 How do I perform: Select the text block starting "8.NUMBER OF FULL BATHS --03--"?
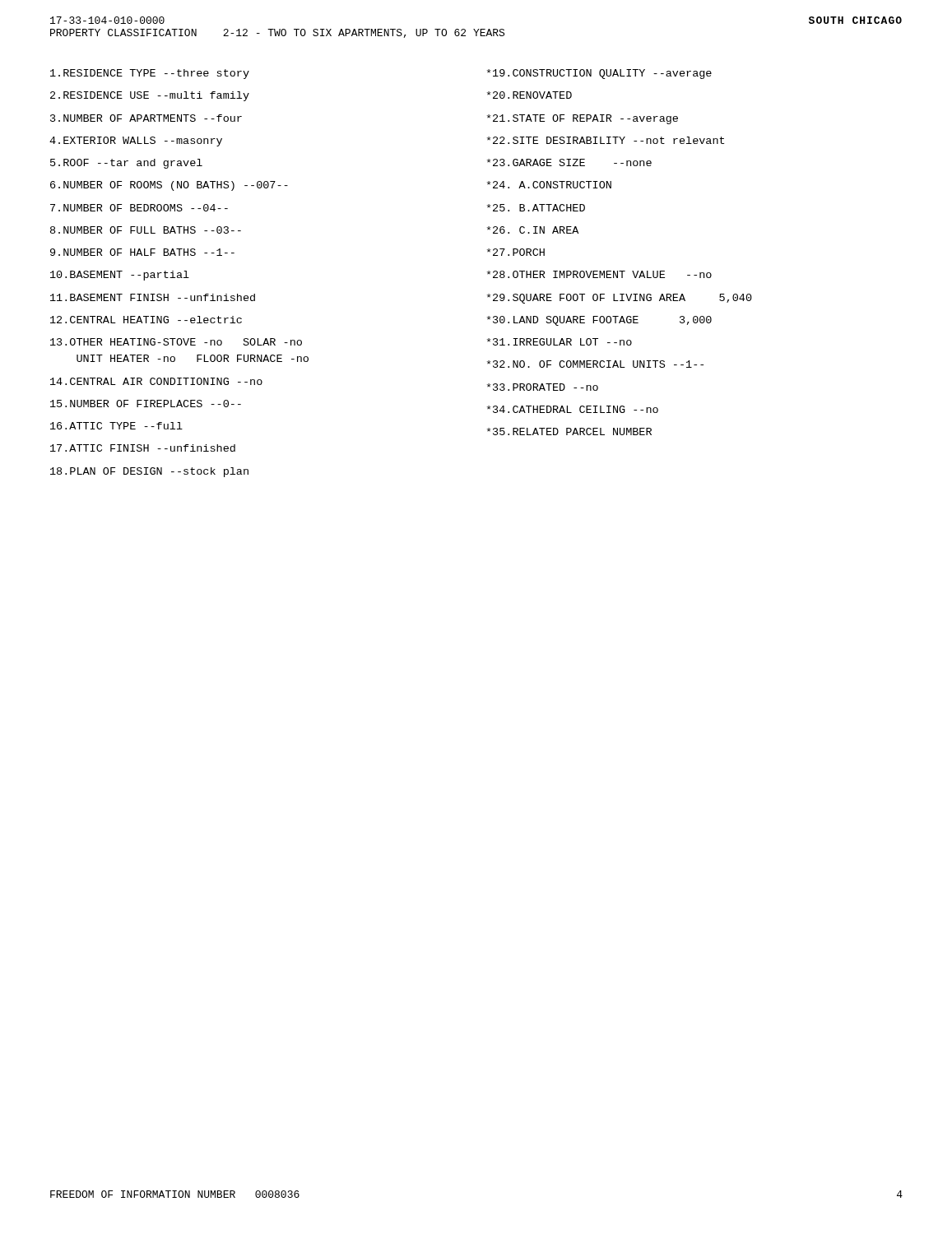click(x=146, y=231)
